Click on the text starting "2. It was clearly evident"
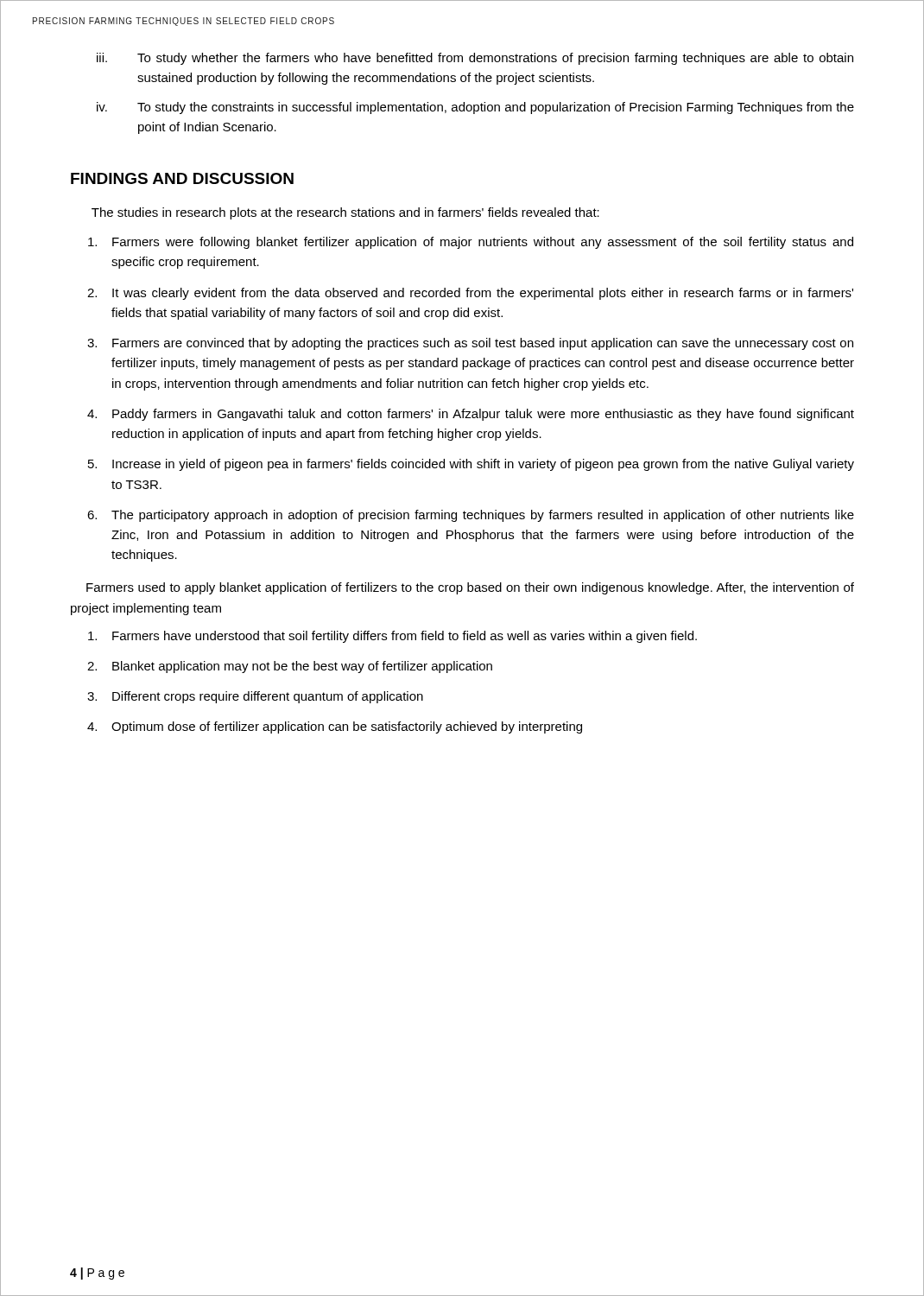The width and height of the screenshot is (924, 1296). click(x=471, y=302)
